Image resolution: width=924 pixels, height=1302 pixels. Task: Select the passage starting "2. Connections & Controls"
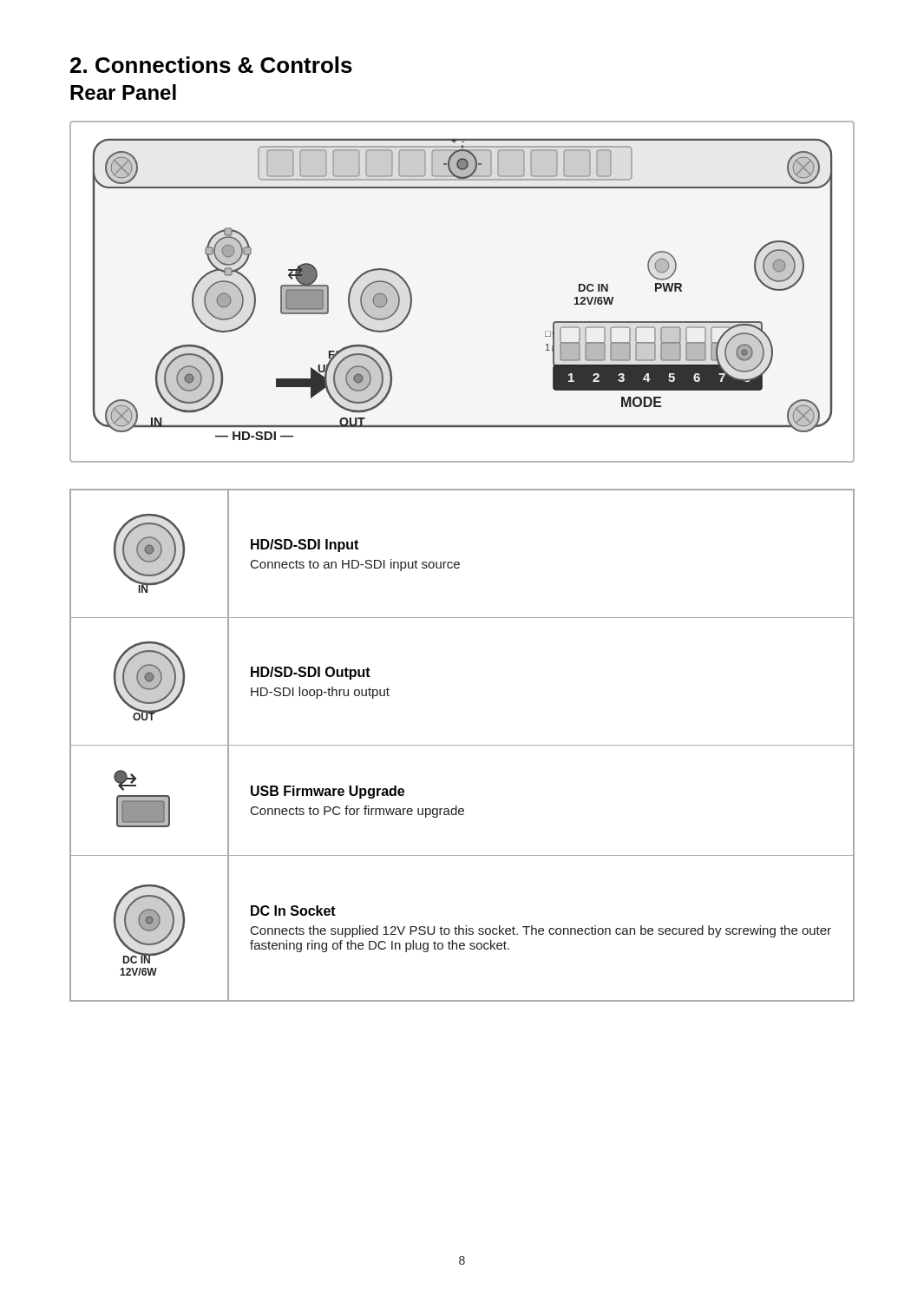point(211,65)
